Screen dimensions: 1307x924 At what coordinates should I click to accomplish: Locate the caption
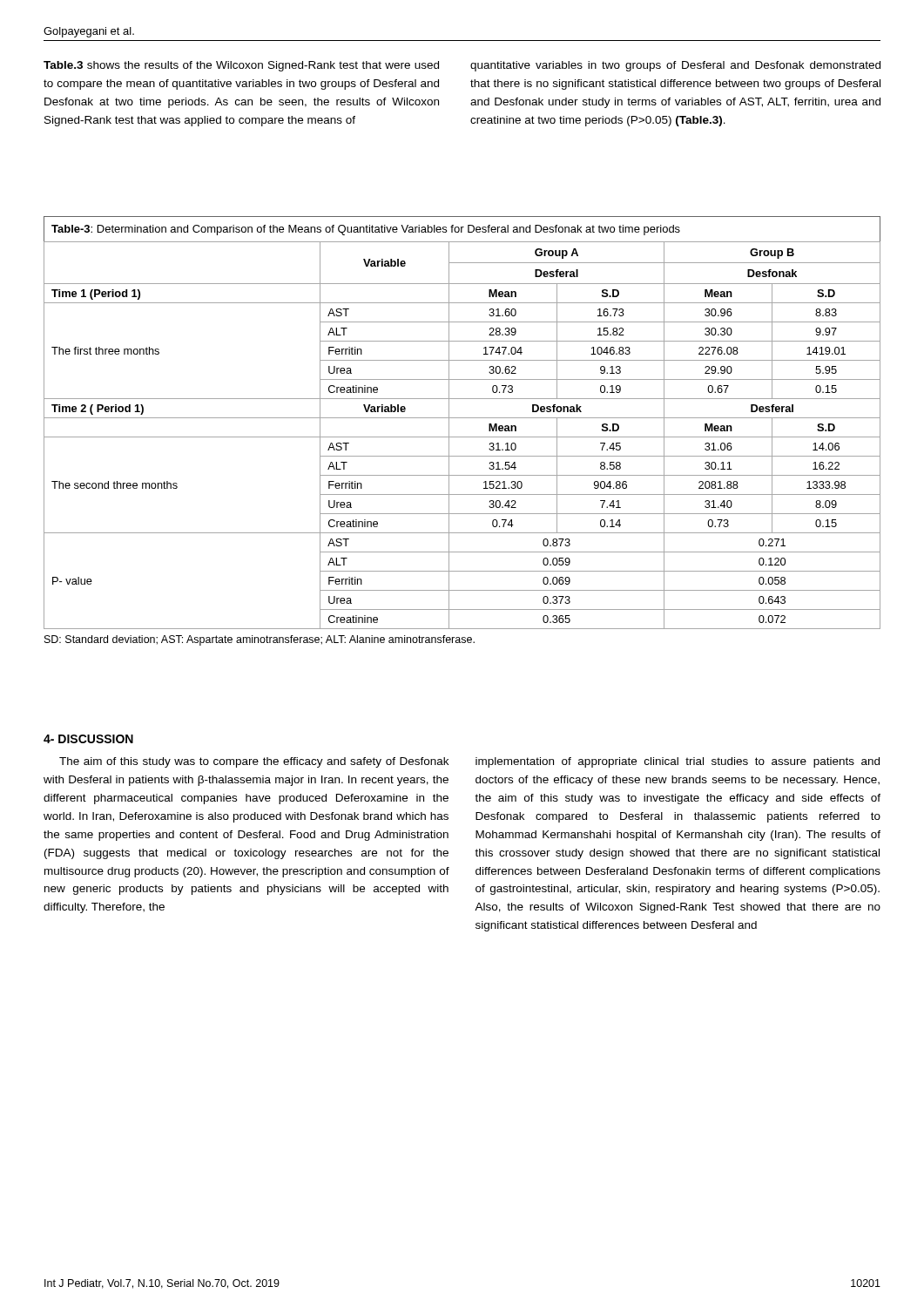366,229
